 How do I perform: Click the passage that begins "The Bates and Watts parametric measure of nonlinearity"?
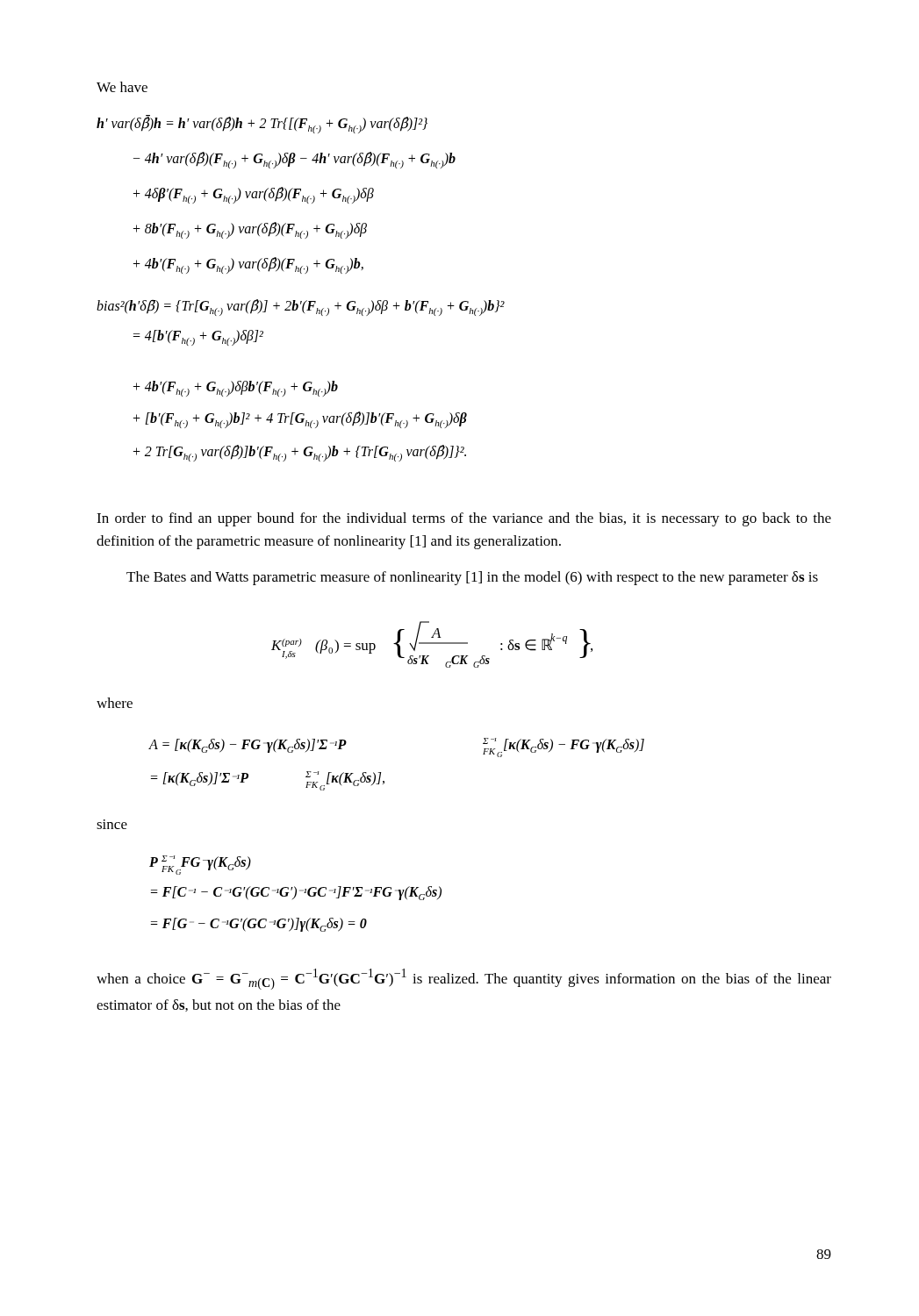point(457,577)
